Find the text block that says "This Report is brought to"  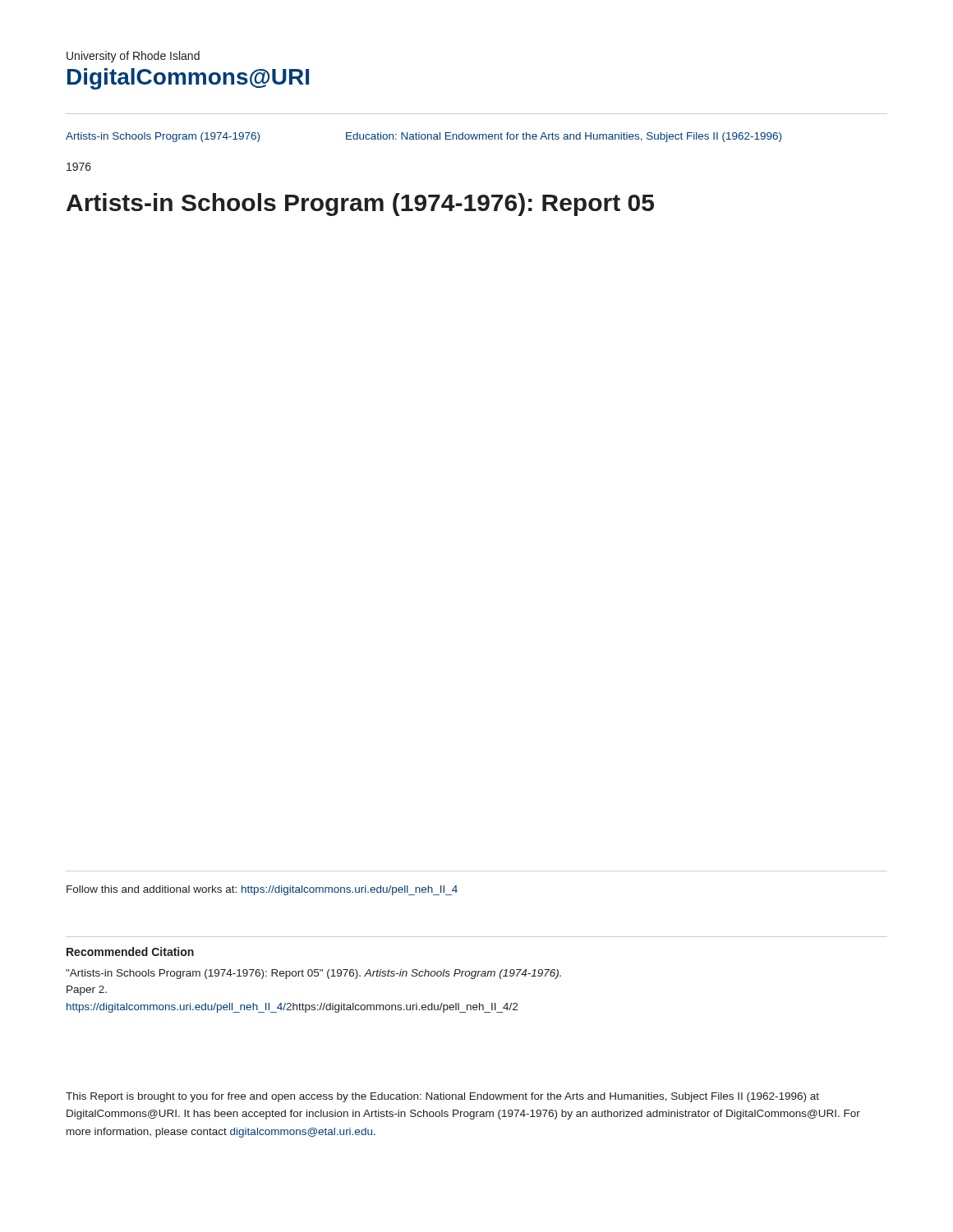pos(463,1113)
